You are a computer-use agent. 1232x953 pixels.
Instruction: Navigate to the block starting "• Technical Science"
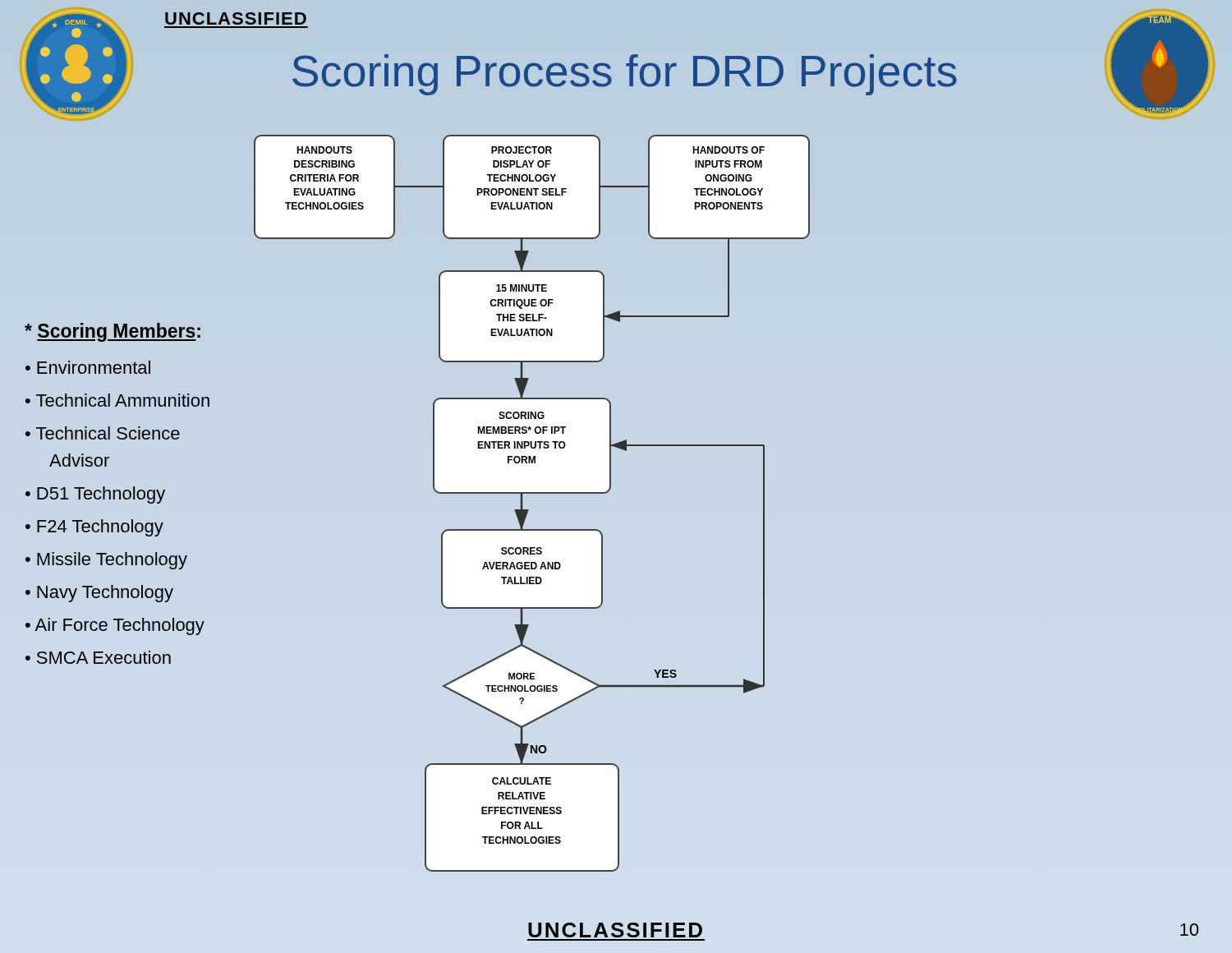[102, 433]
